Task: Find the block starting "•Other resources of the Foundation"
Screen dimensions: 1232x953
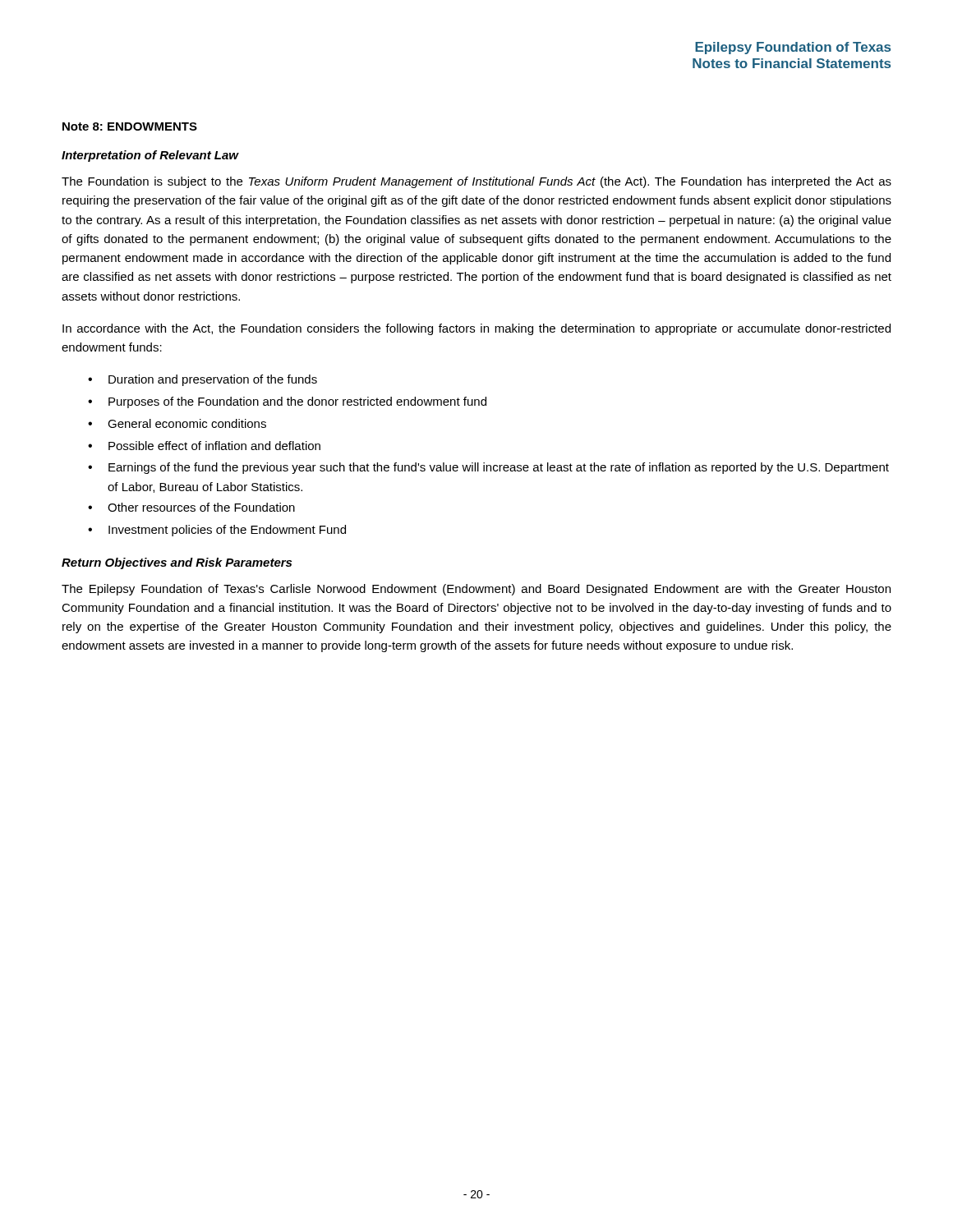Action: tap(192, 508)
